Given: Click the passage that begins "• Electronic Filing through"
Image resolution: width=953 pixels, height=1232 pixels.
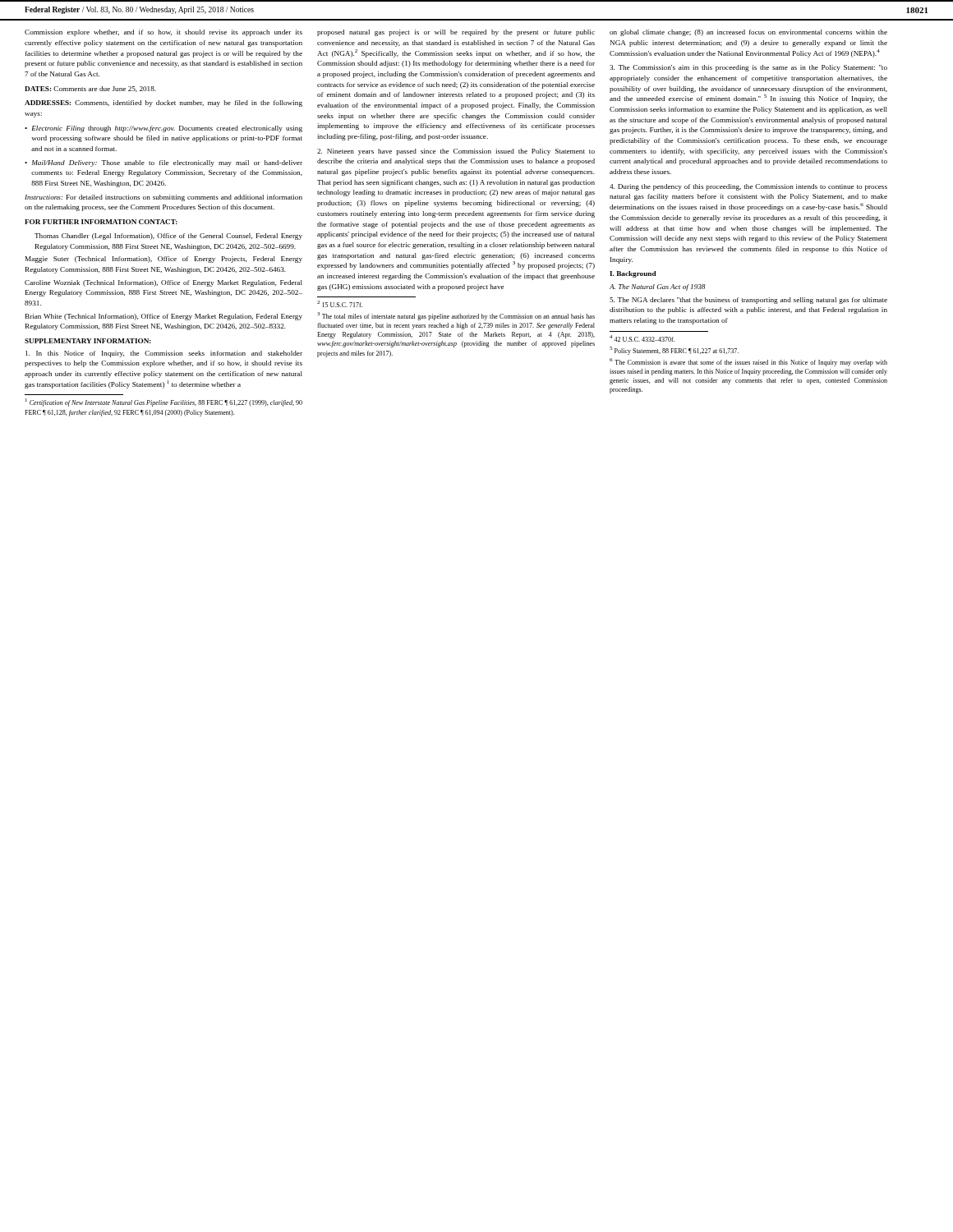Looking at the screenshot, I should pyautogui.click(x=163, y=139).
